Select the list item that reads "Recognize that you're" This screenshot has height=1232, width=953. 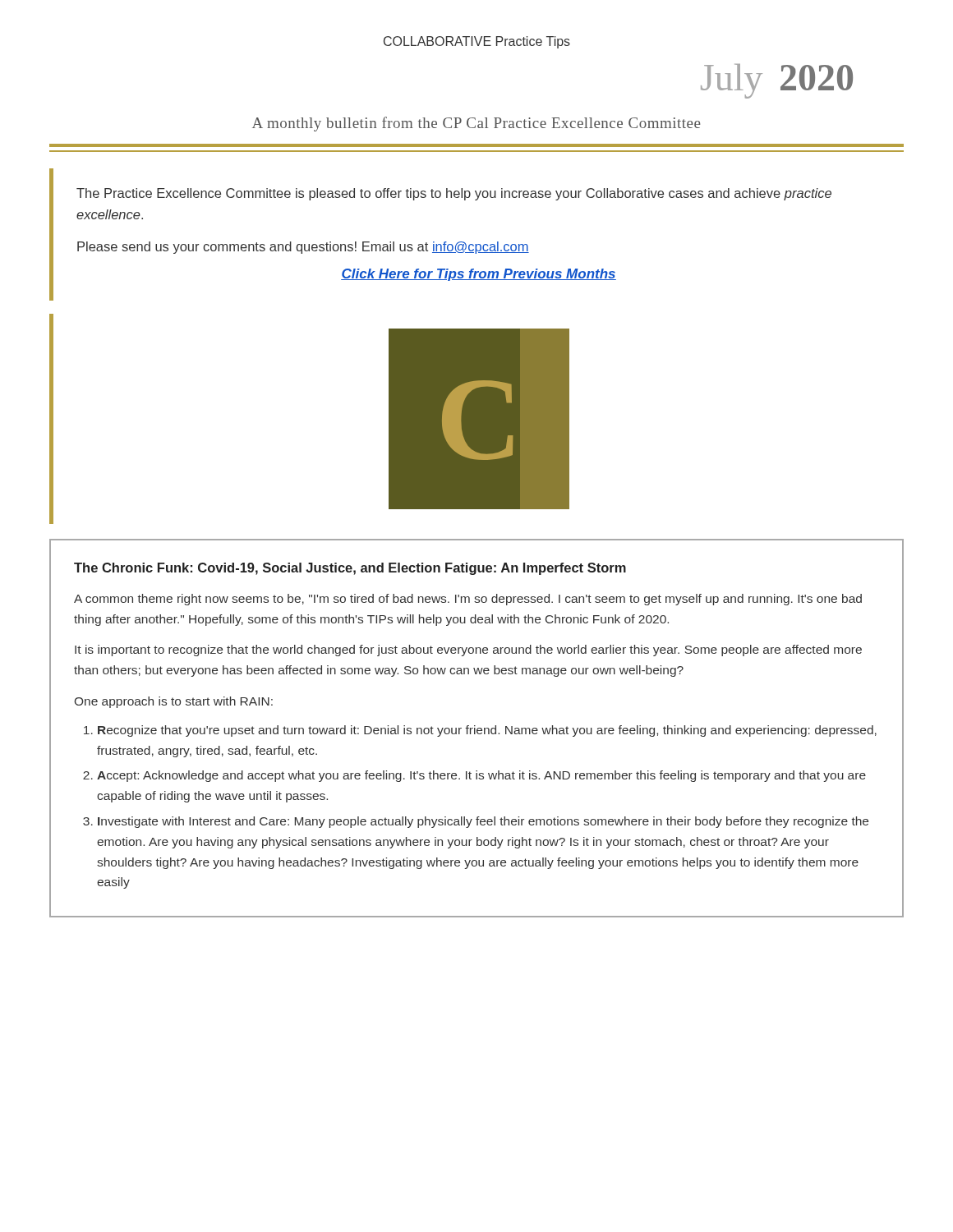click(487, 740)
